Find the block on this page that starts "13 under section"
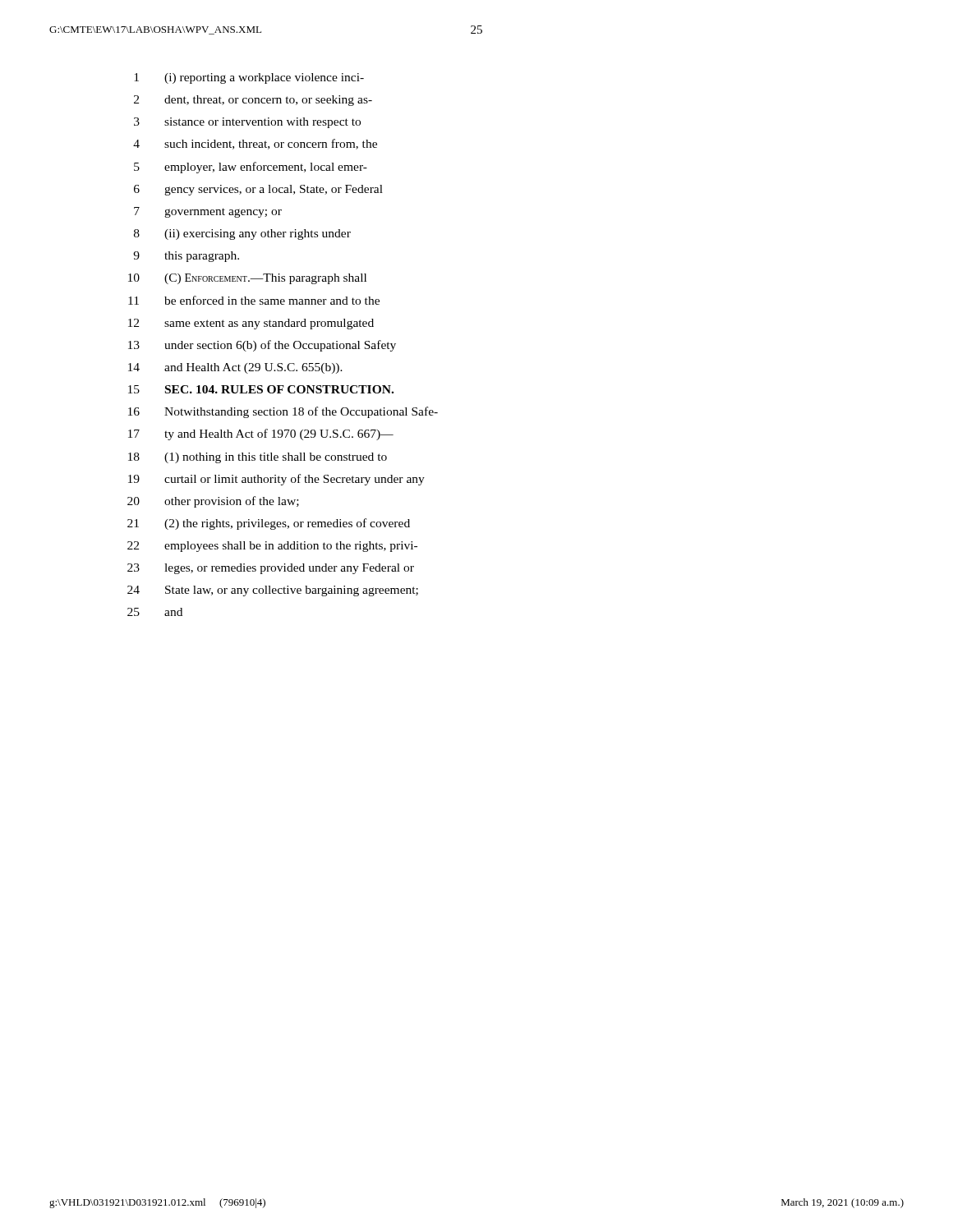953x1232 pixels. point(262,346)
